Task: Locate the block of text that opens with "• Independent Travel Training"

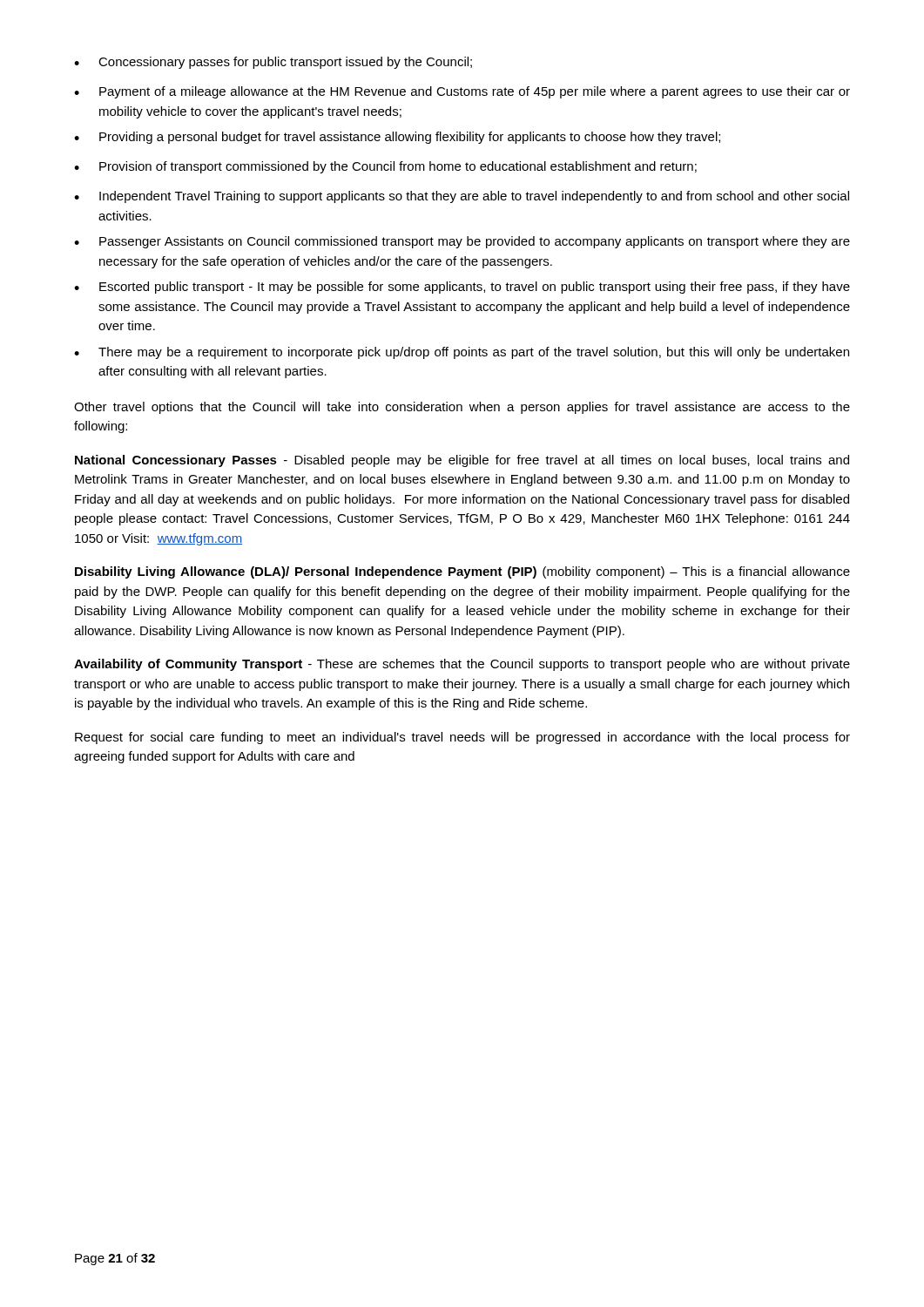Action: pos(462,206)
